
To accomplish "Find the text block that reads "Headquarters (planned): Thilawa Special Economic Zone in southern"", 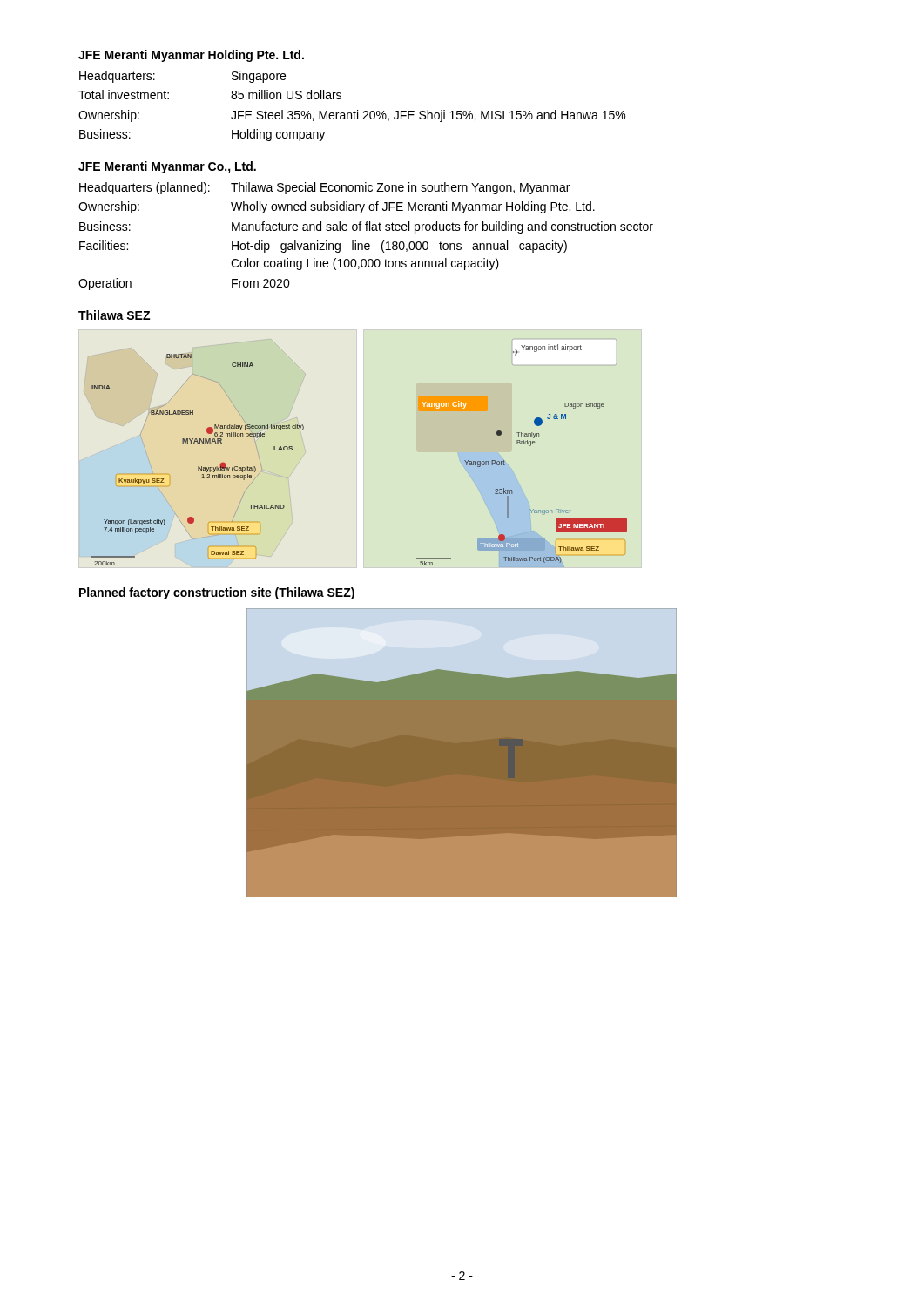I will coord(462,235).
